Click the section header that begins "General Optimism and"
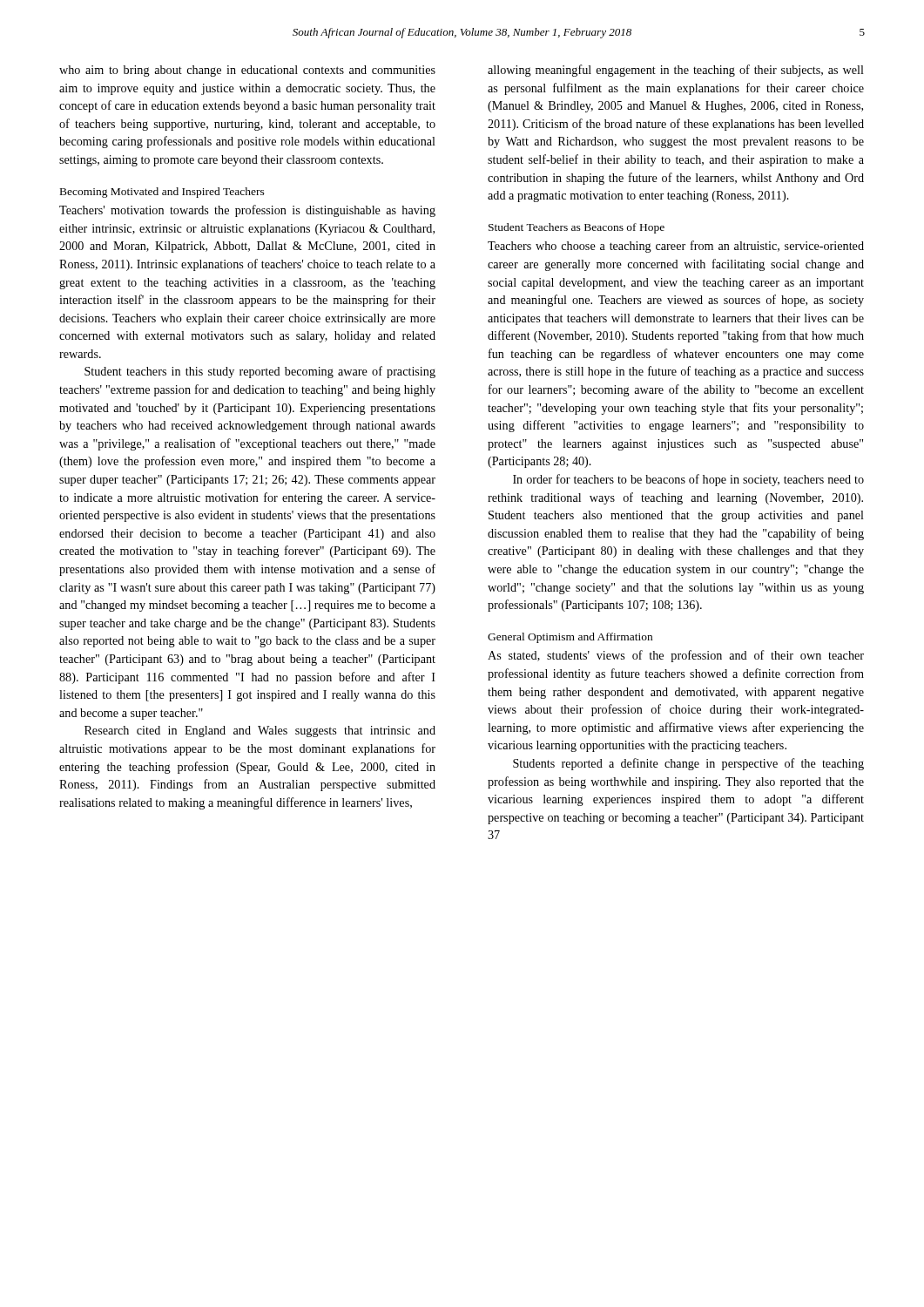The height and width of the screenshot is (1307, 924). click(x=570, y=636)
